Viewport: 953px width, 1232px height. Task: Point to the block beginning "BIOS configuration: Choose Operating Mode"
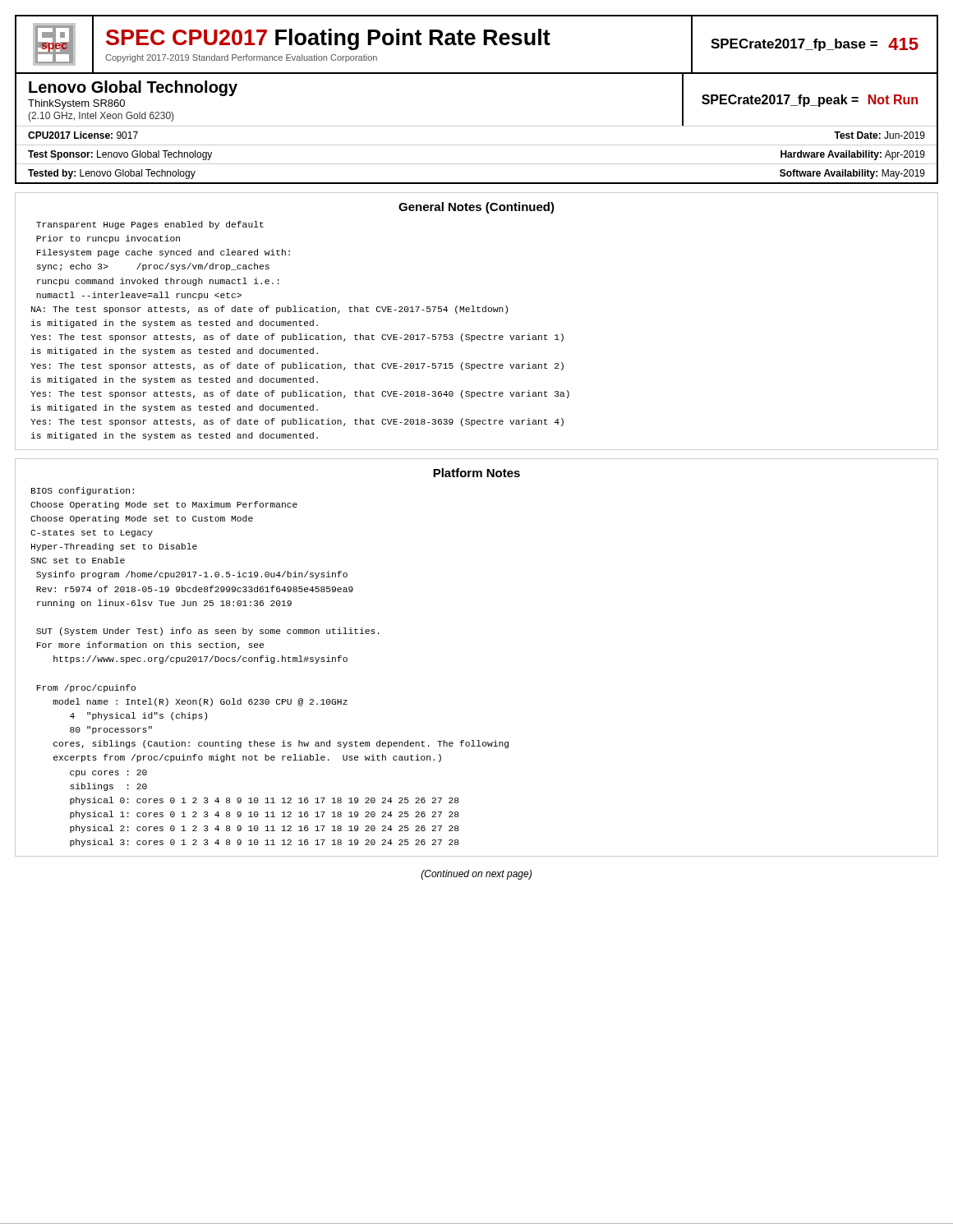click(83, 491)
